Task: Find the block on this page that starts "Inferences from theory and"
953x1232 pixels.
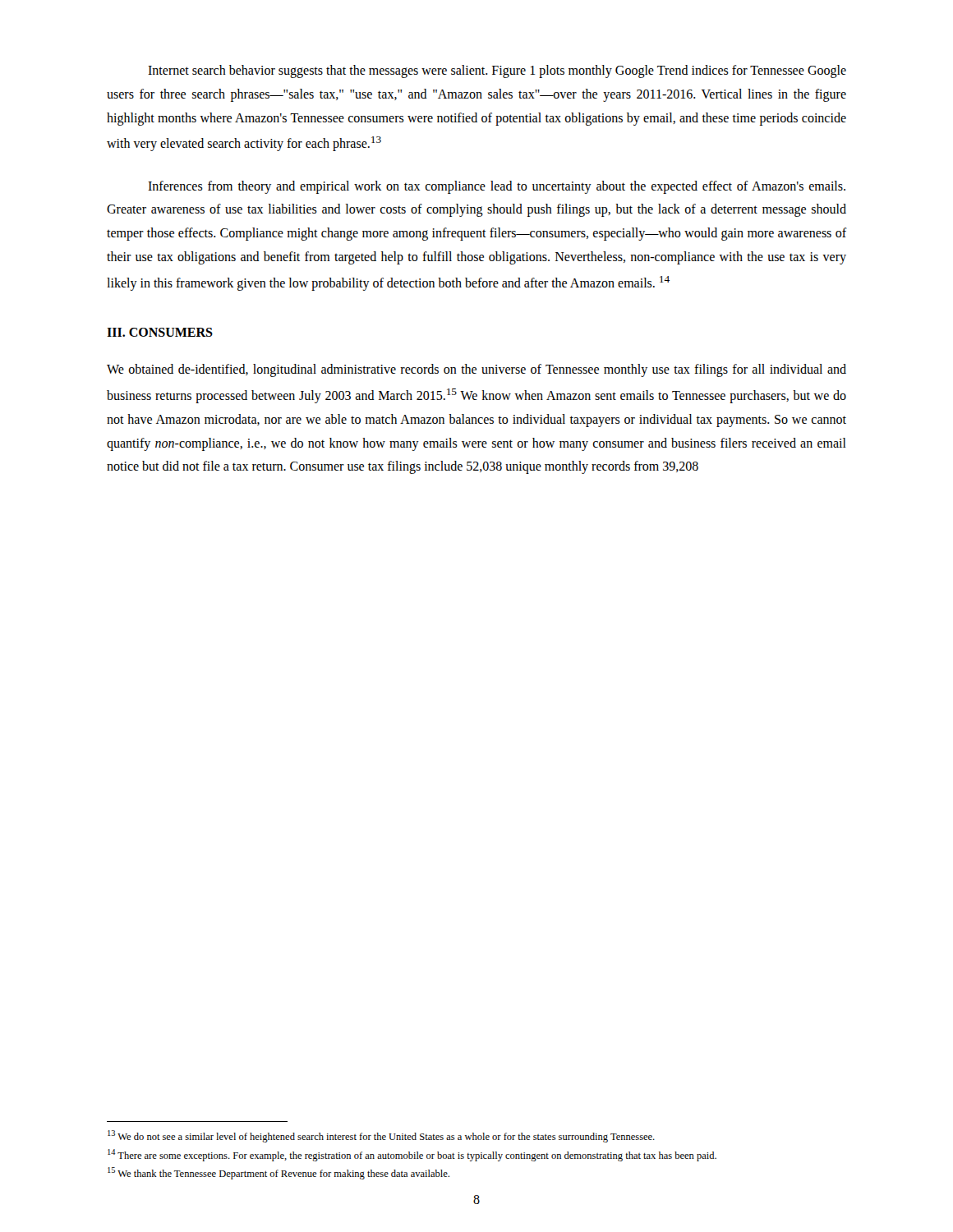Action: pos(476,235)
